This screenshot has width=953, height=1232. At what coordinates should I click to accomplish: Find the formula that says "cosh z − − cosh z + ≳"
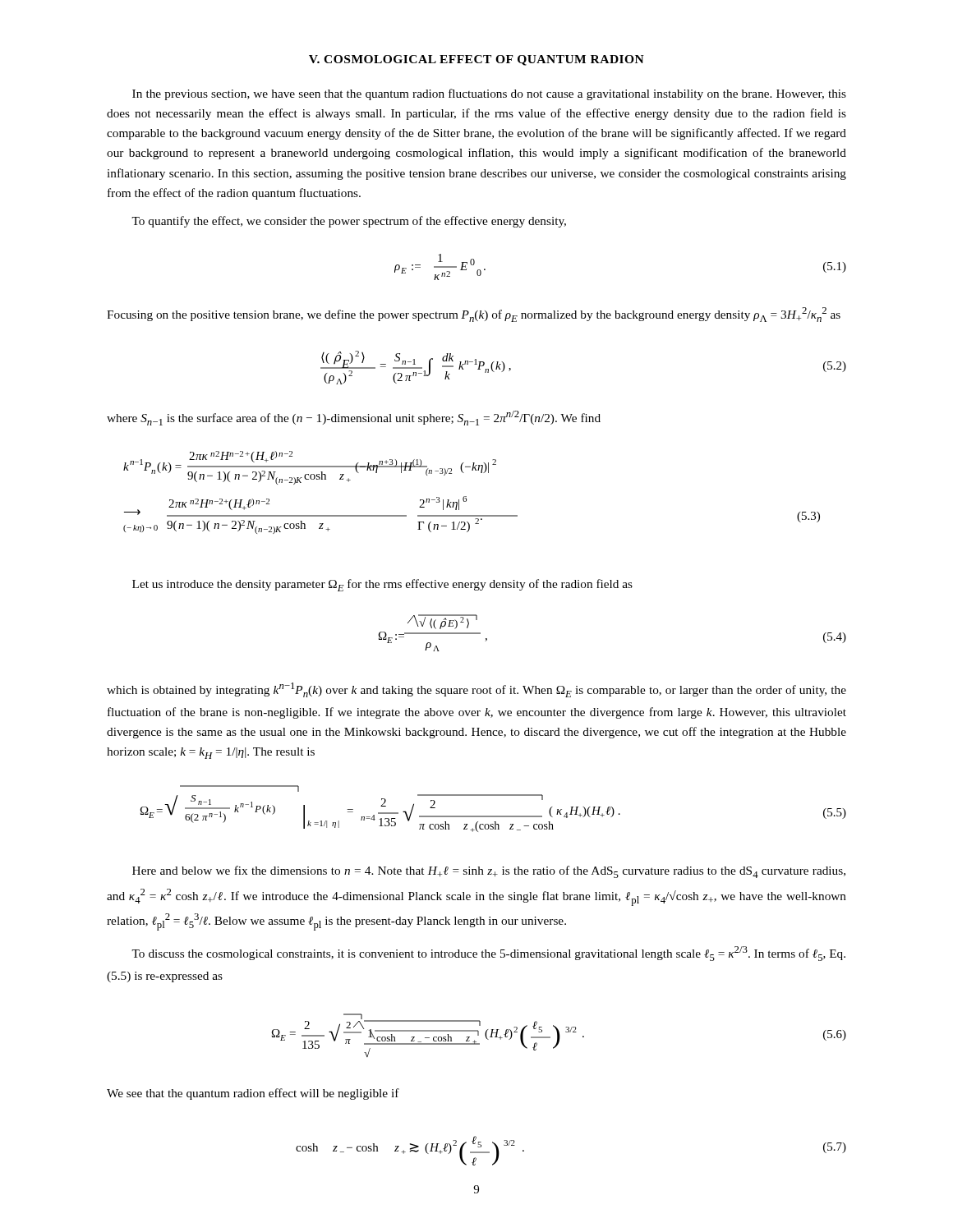(462, 1150)
